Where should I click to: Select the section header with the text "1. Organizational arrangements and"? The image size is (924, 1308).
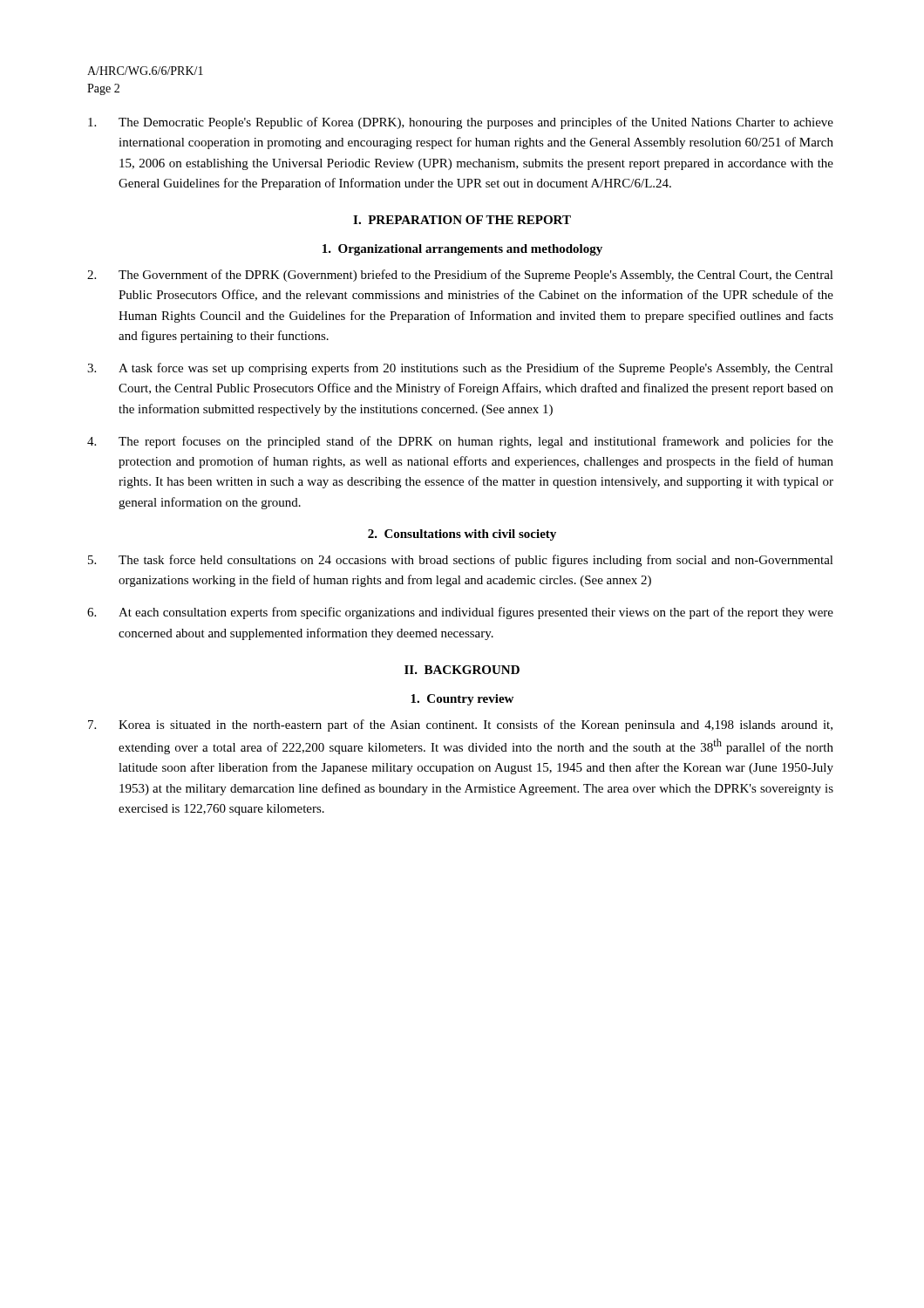(462, 249)
